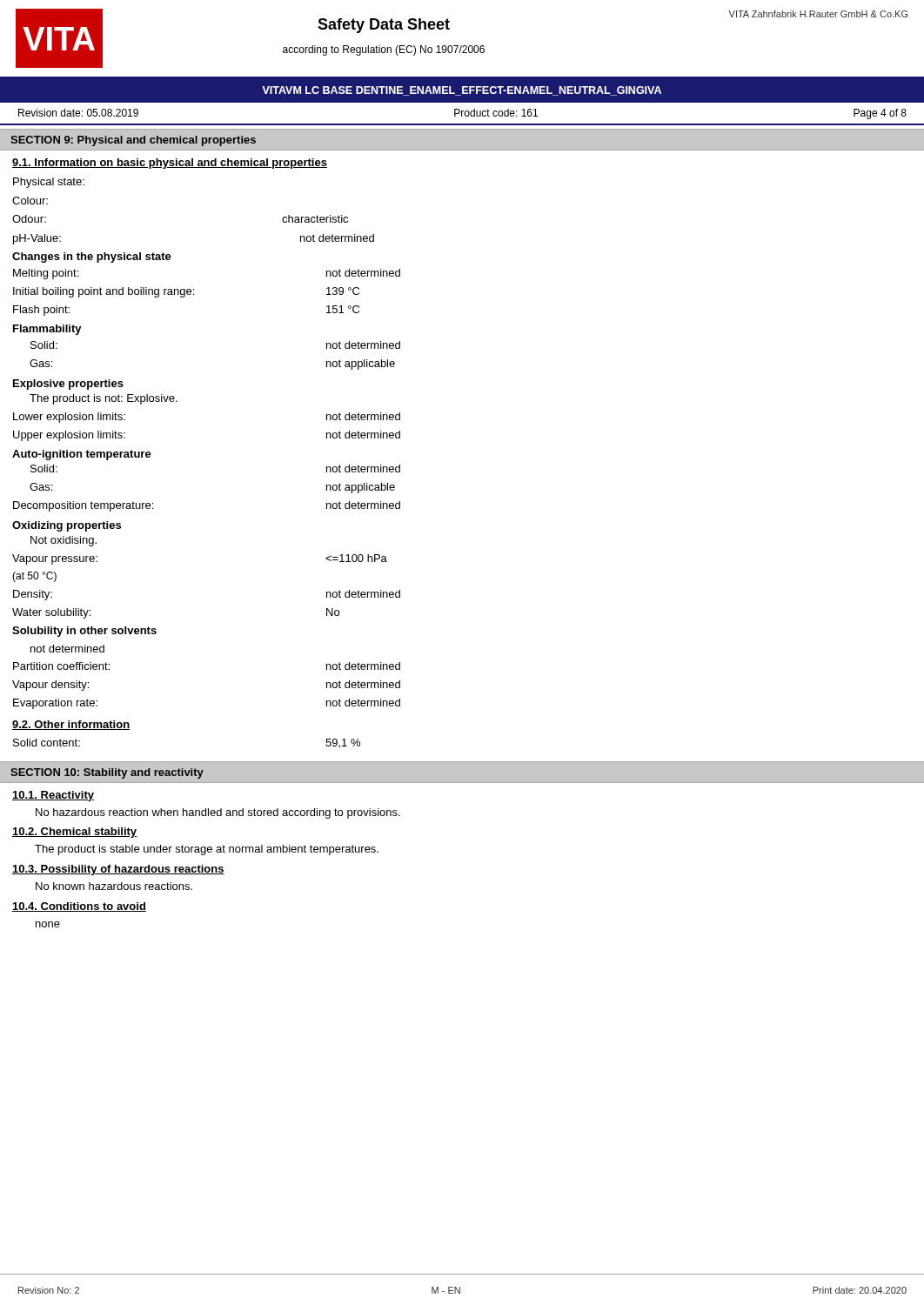
Task: Where is the passage that starts "Physical state: Colour: Odour:"?
Action: coord(49,183)
